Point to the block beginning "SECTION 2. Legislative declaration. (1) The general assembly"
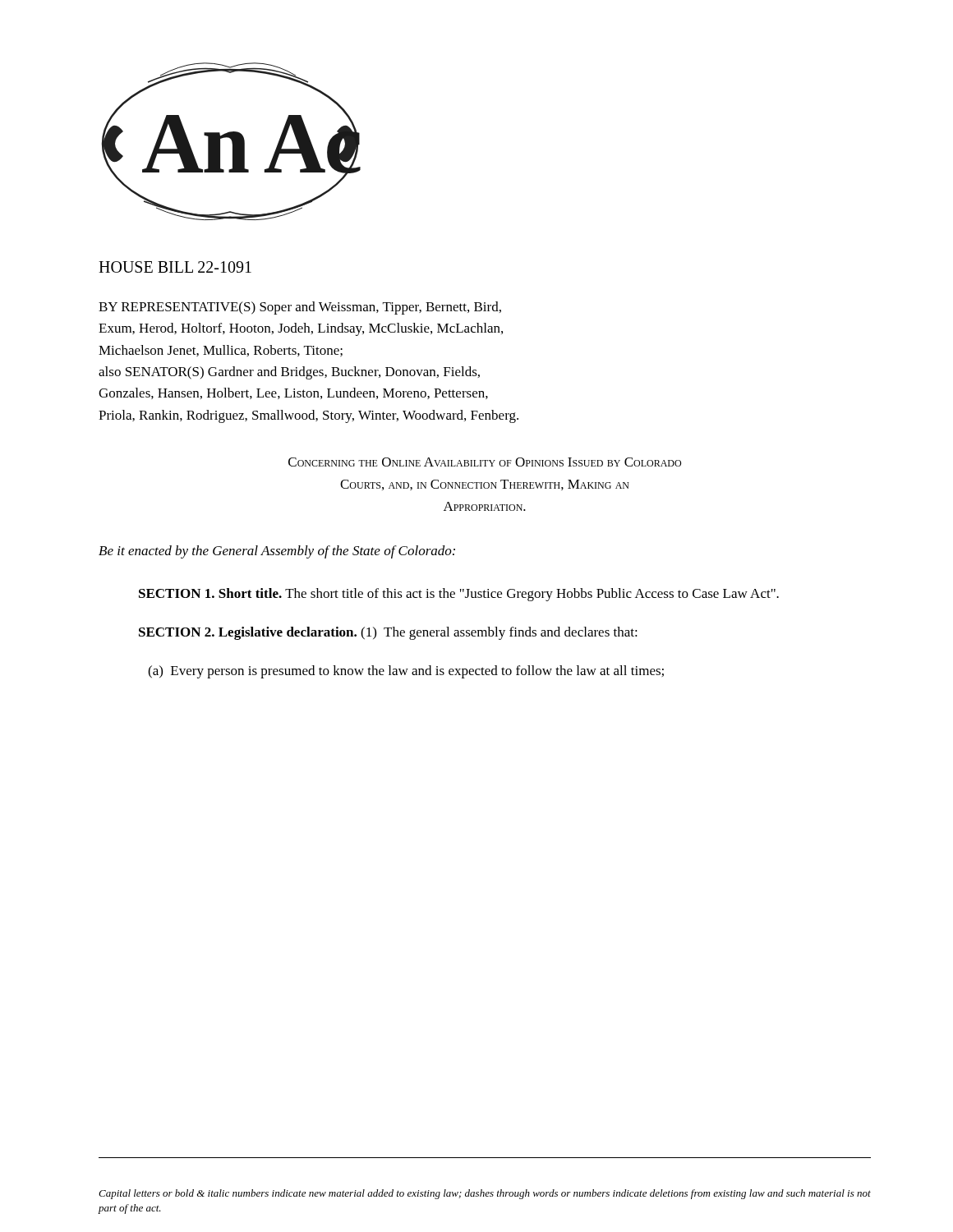 (388, 632)
